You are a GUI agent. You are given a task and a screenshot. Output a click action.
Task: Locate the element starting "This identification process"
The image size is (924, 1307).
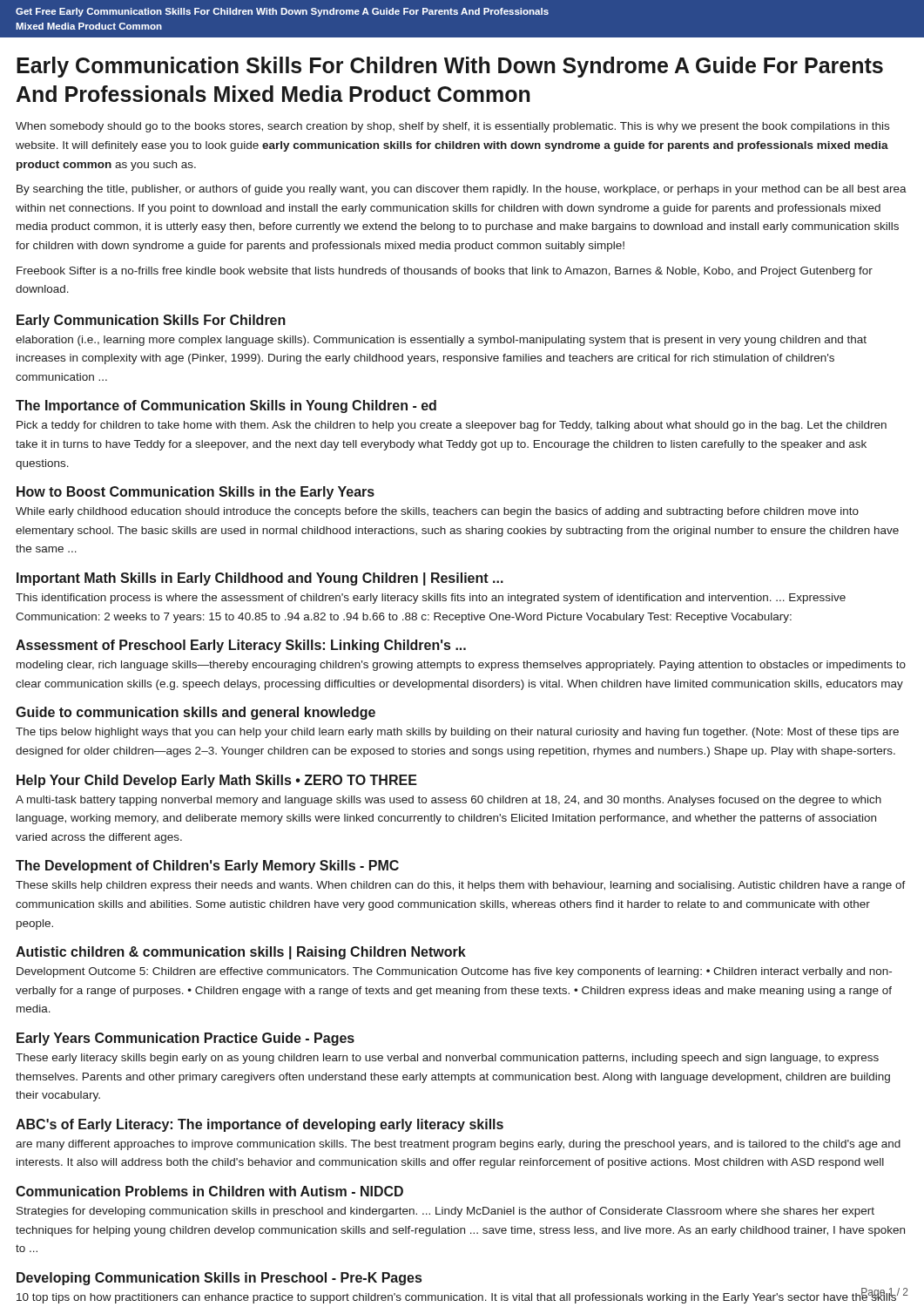(431, 607)
